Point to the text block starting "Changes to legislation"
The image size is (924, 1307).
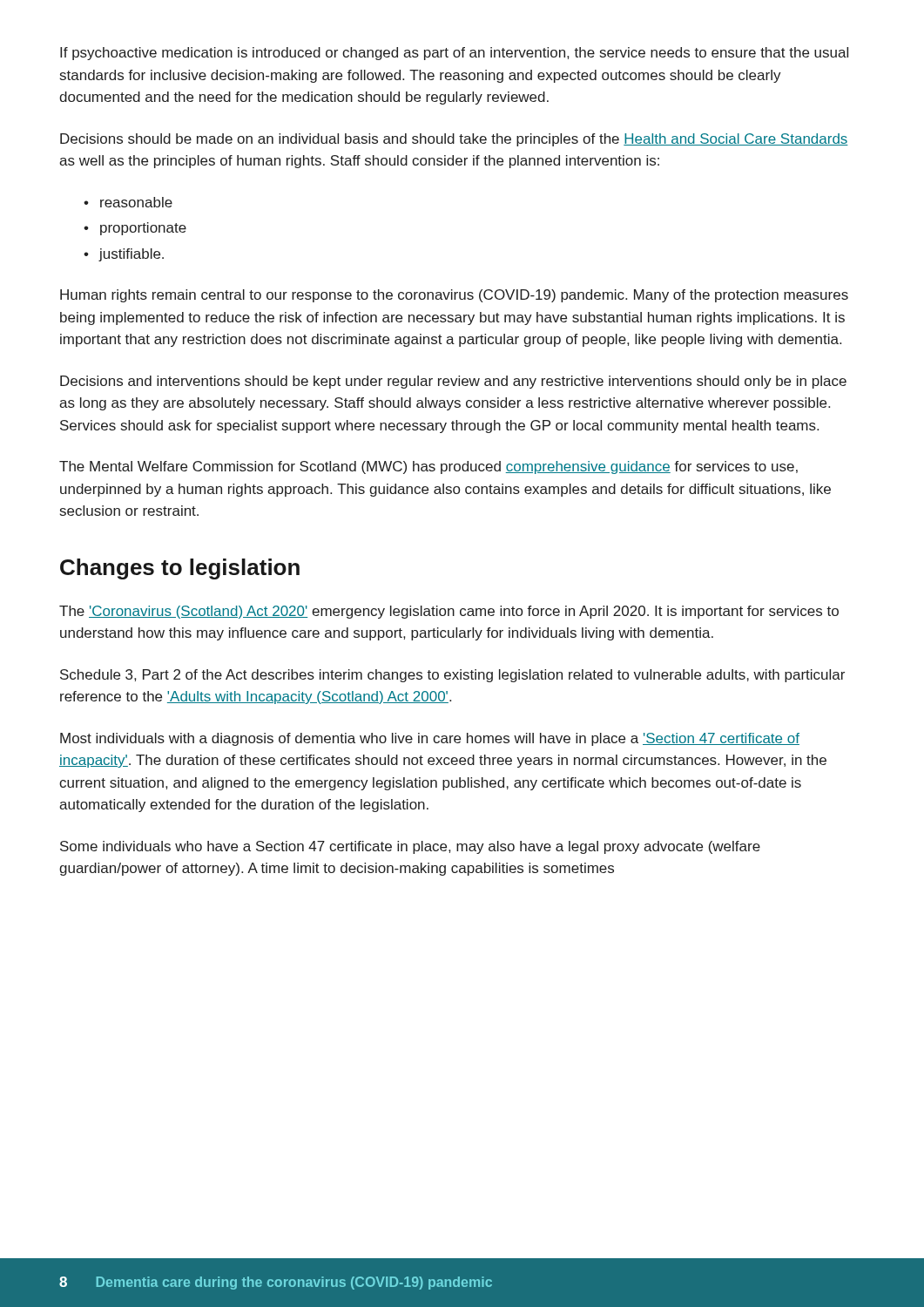(180, 569)
